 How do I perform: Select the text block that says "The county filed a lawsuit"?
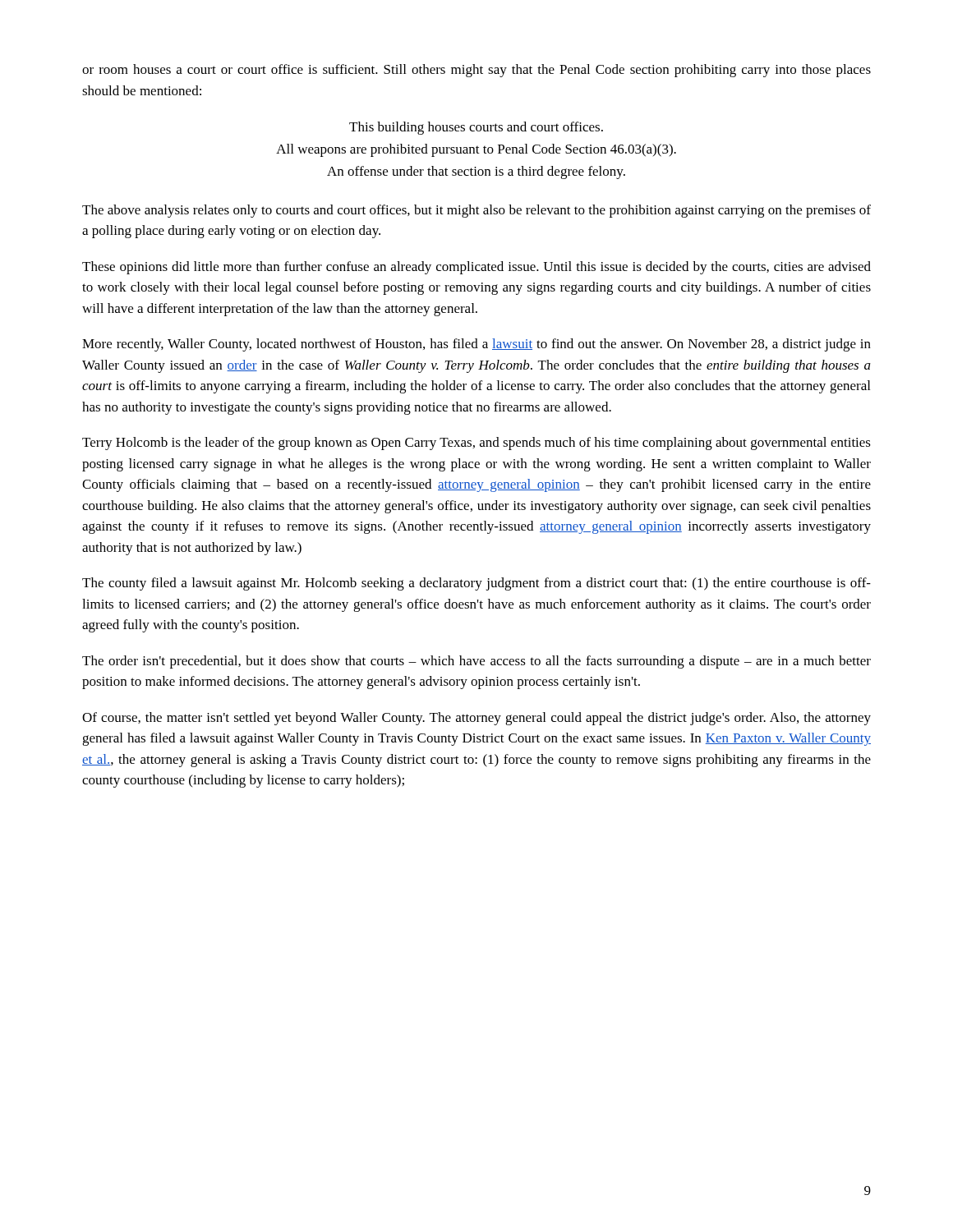point(476,604)
